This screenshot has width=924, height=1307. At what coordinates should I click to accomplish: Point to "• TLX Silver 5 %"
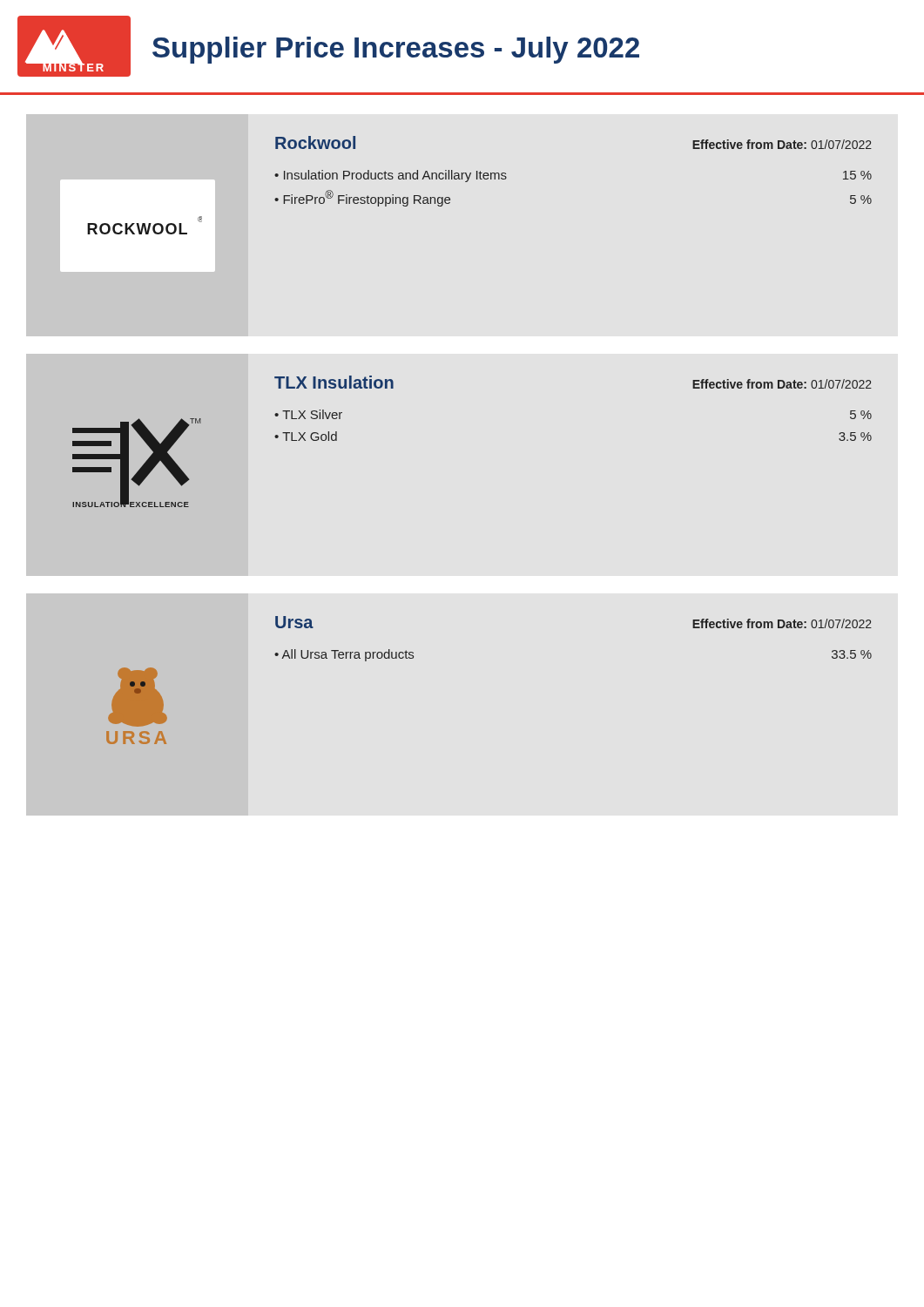314,414
